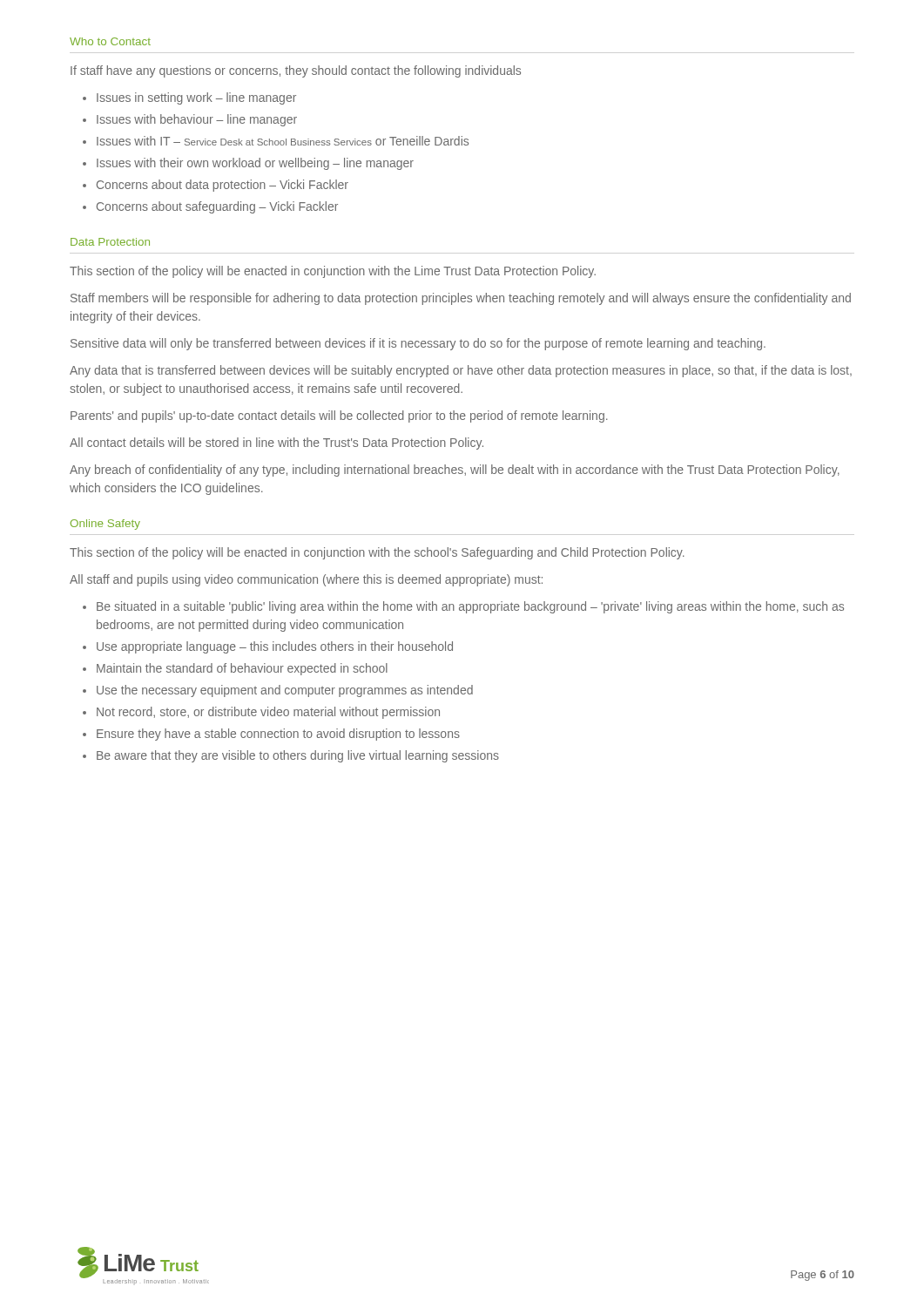Image resolution: width=924 pixels, height=1307 pixels.
Task: Where is the passage that starts "Sensitive data will only be"?
Action: click(418, 343)
